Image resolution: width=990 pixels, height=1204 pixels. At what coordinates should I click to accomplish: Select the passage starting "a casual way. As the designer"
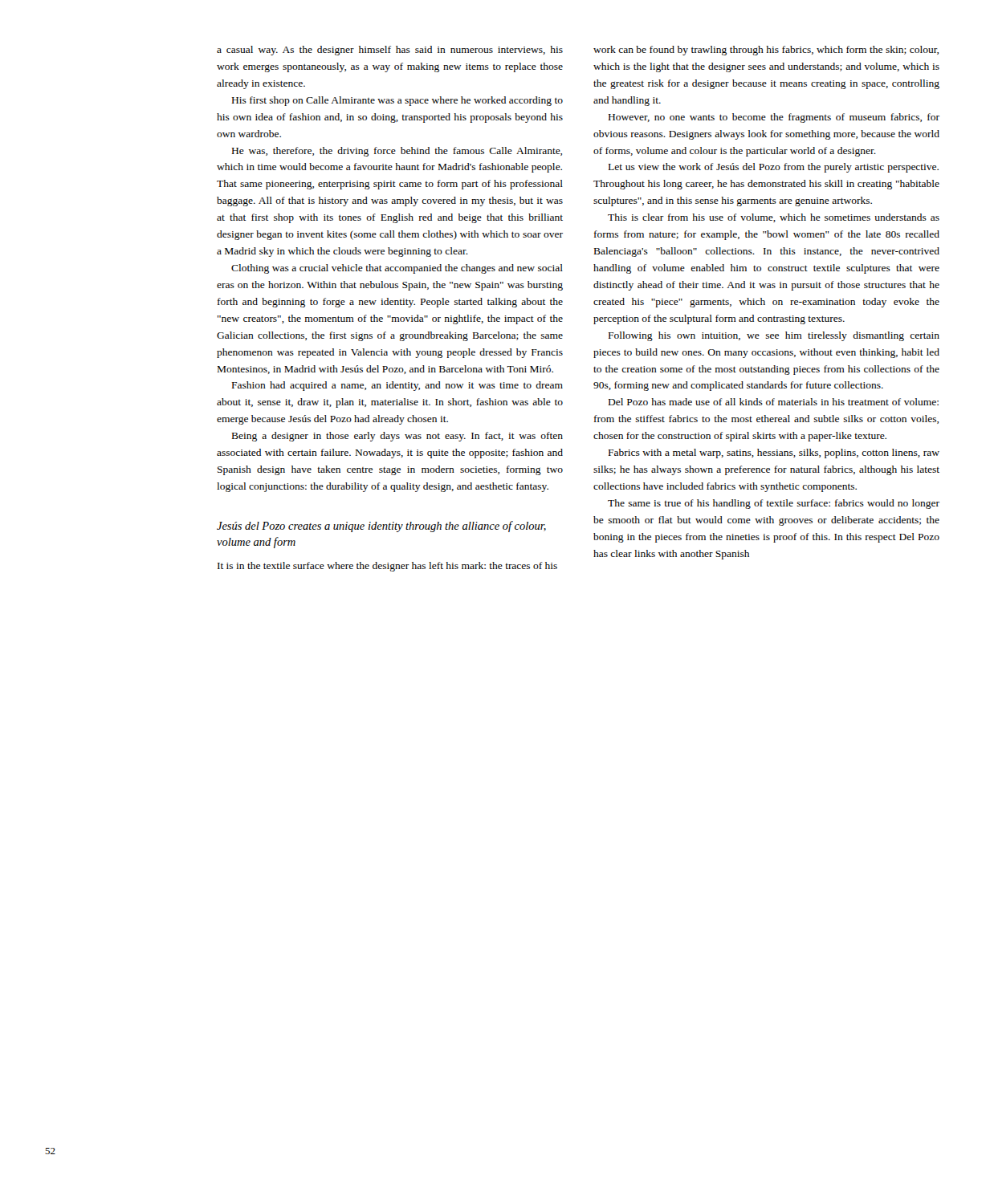pyautogui.click(x=390, y=268)
